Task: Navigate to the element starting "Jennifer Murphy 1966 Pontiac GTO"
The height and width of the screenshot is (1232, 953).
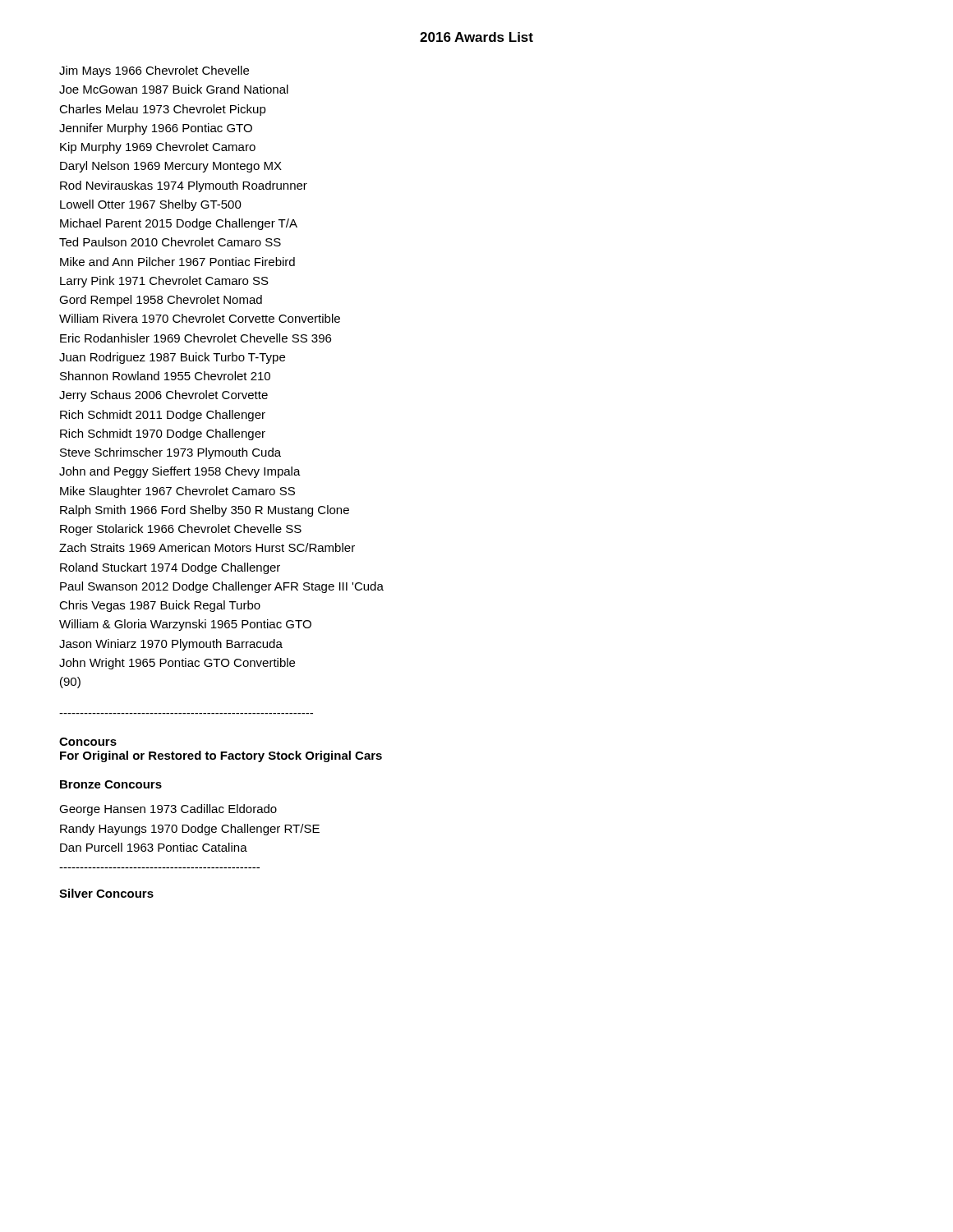Action: click(x=156, y=129)
